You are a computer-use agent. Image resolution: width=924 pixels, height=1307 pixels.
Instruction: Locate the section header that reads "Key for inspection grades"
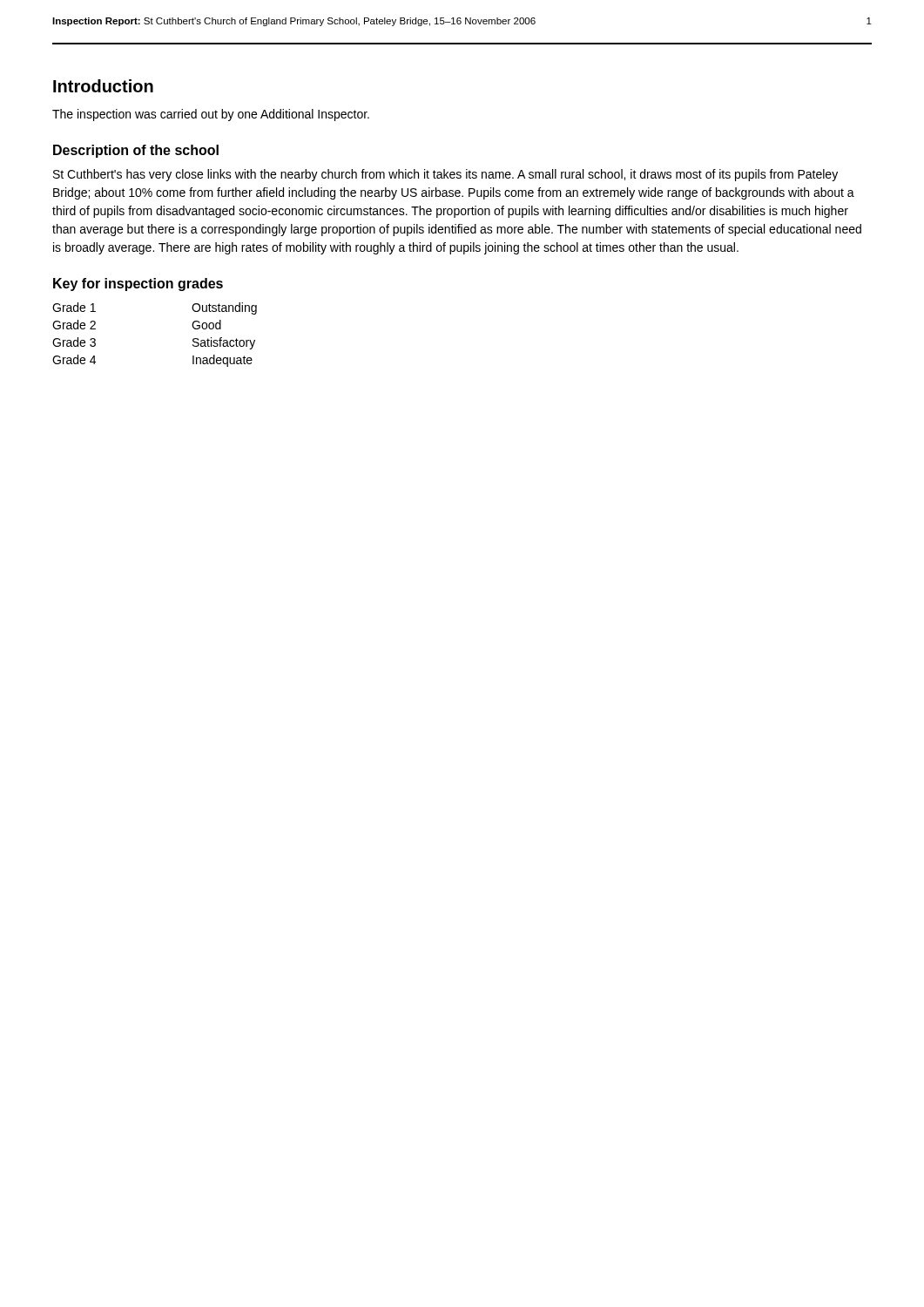pos(138,284)
